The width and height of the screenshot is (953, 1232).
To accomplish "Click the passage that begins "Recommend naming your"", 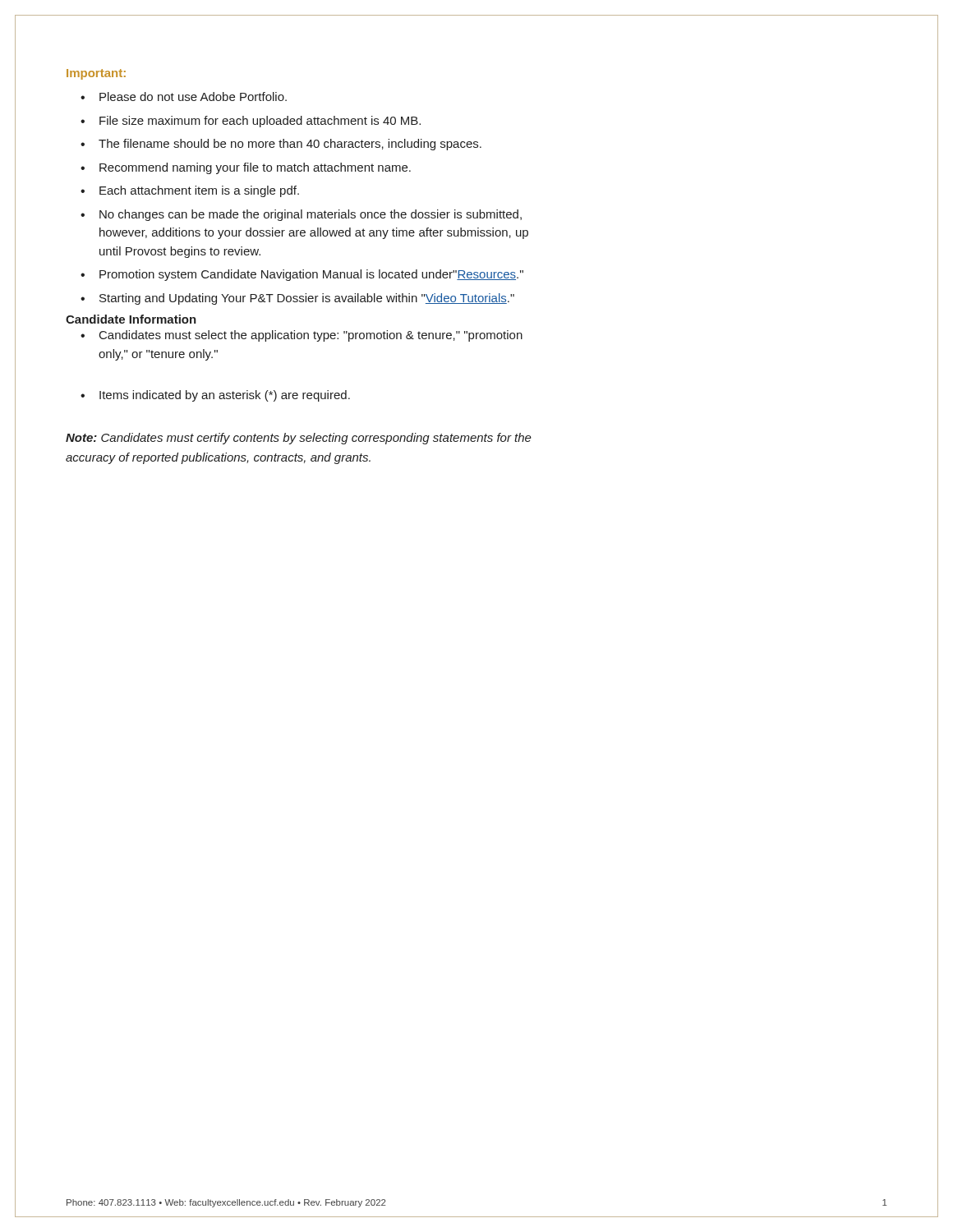I will [246, 168].
